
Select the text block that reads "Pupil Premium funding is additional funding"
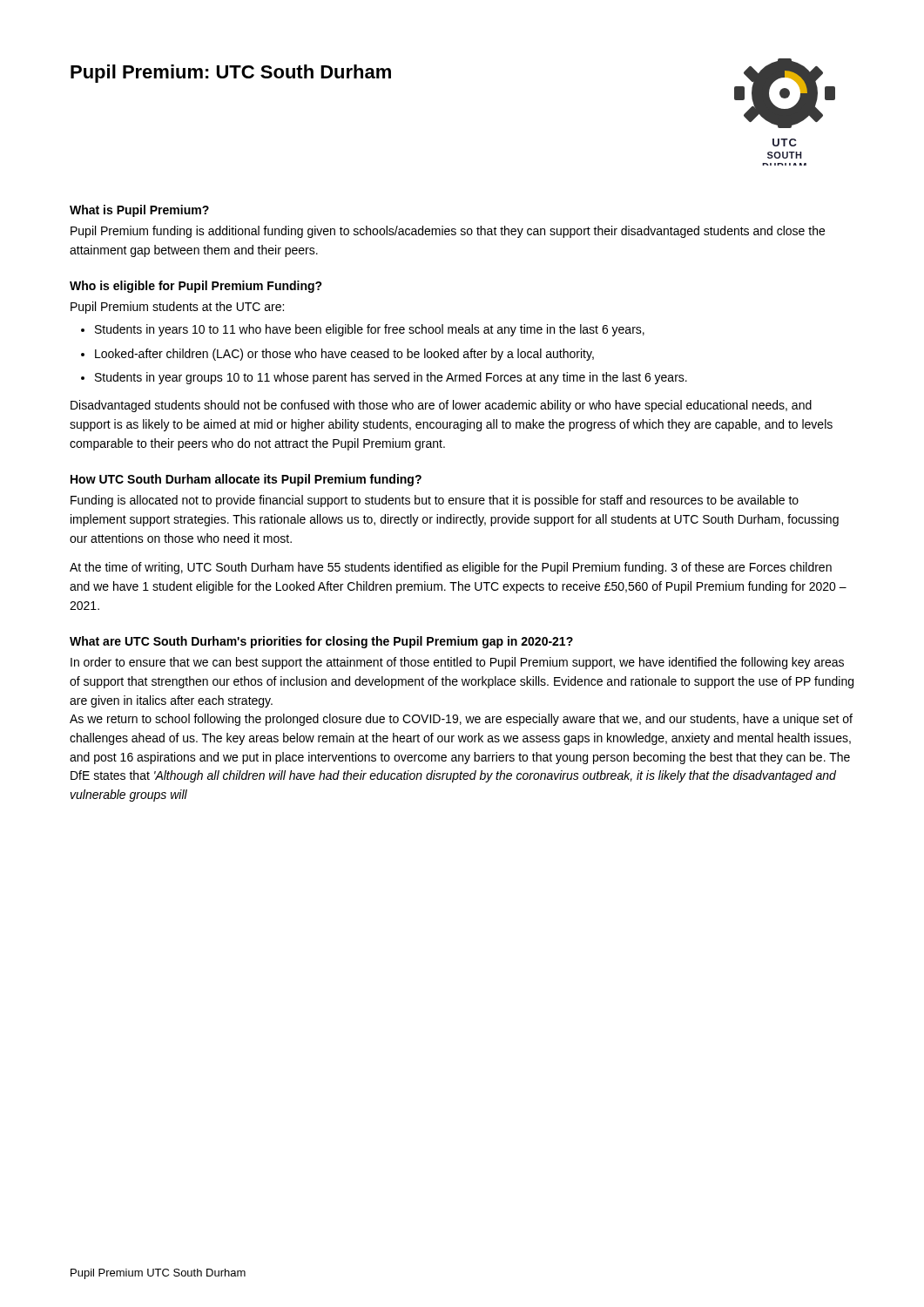(448, 240)
